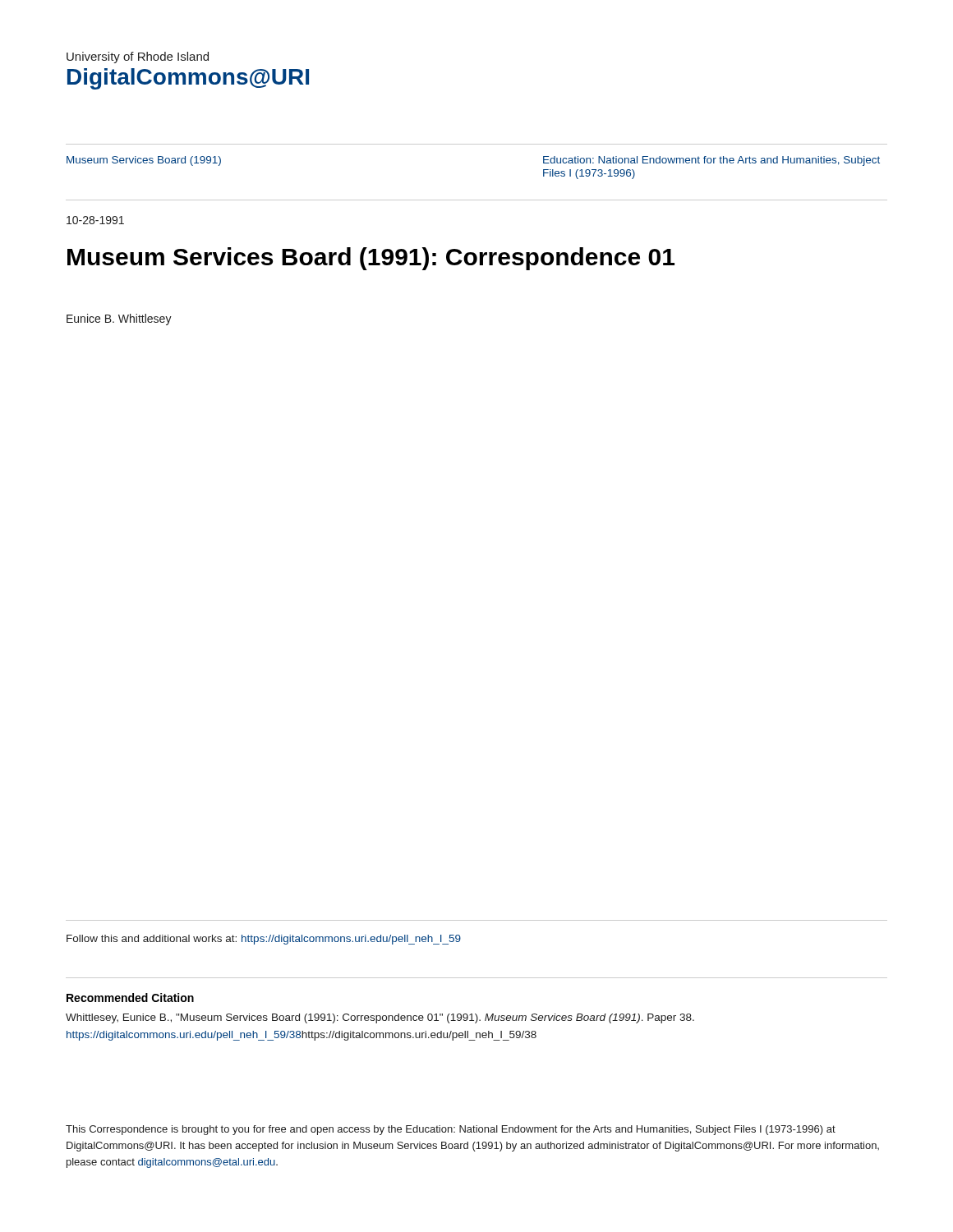Select the text with the text "Eunice B. Whittlesey"
The width and height of the screenshot is (953, 1232).
118,319
